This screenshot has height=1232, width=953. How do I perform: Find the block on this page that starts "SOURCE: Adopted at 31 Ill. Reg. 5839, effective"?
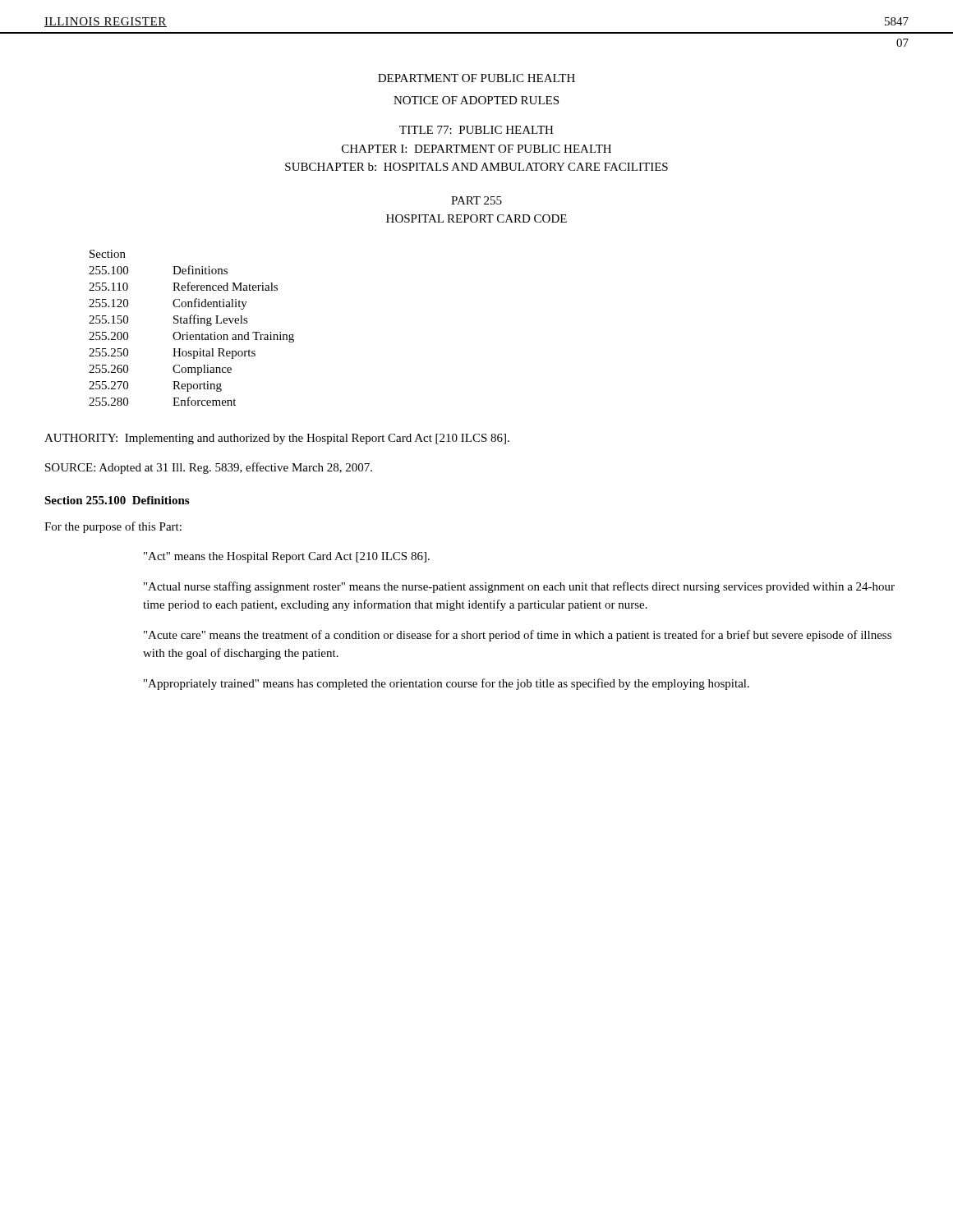pos(209,467)
